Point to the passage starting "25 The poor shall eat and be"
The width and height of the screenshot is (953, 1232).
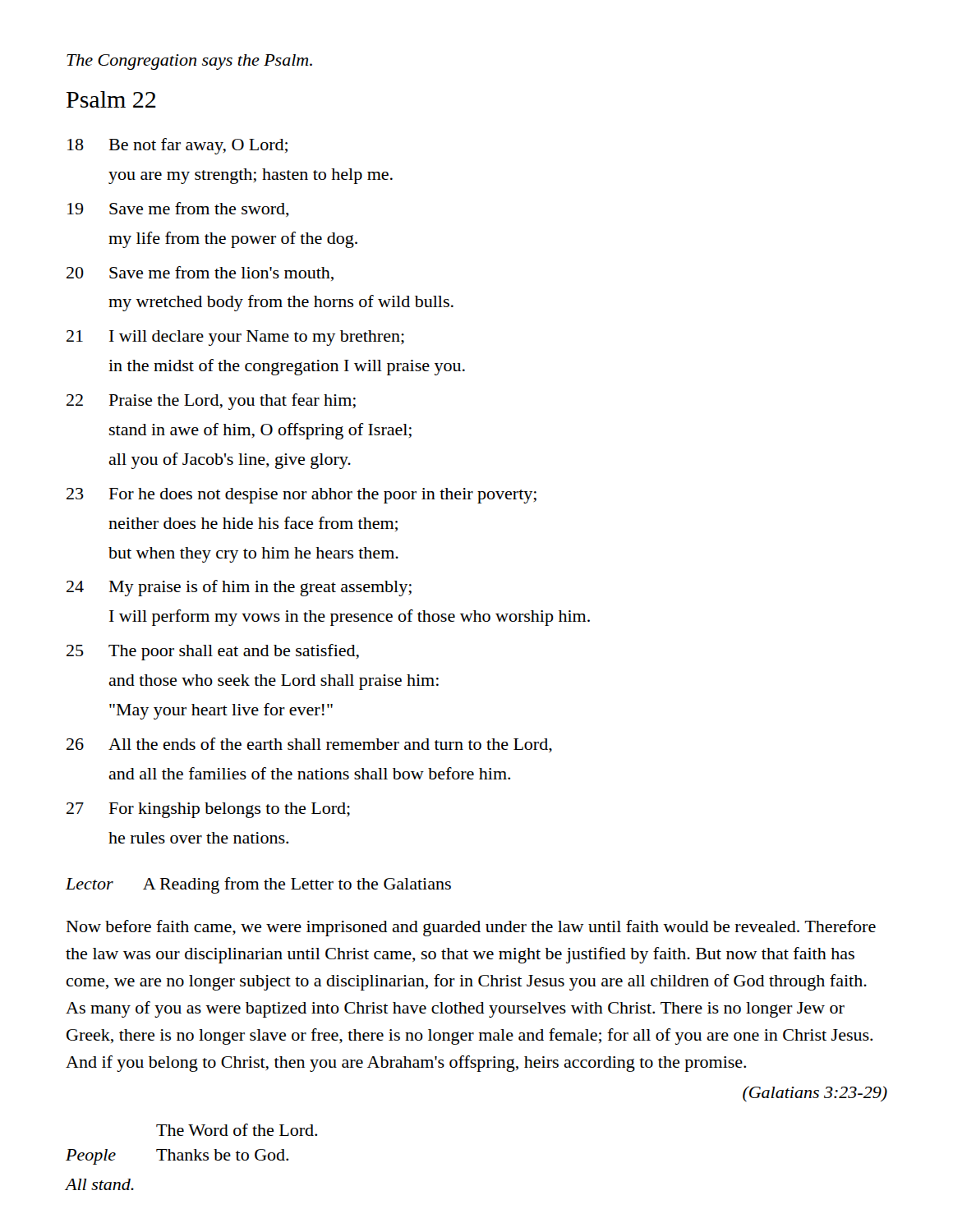(x=213, y=652)
